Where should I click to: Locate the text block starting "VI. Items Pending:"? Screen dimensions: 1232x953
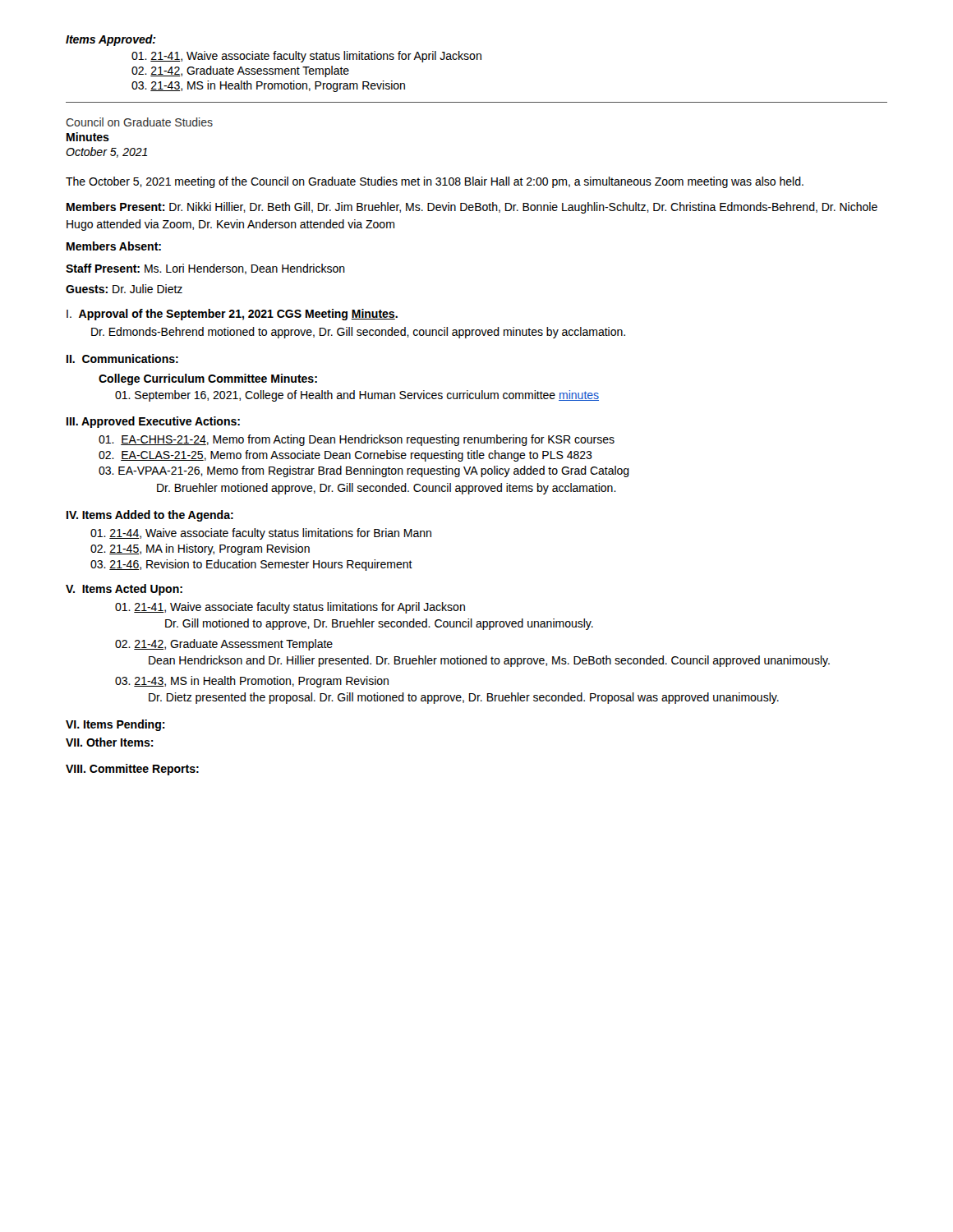tap(116, 724)
